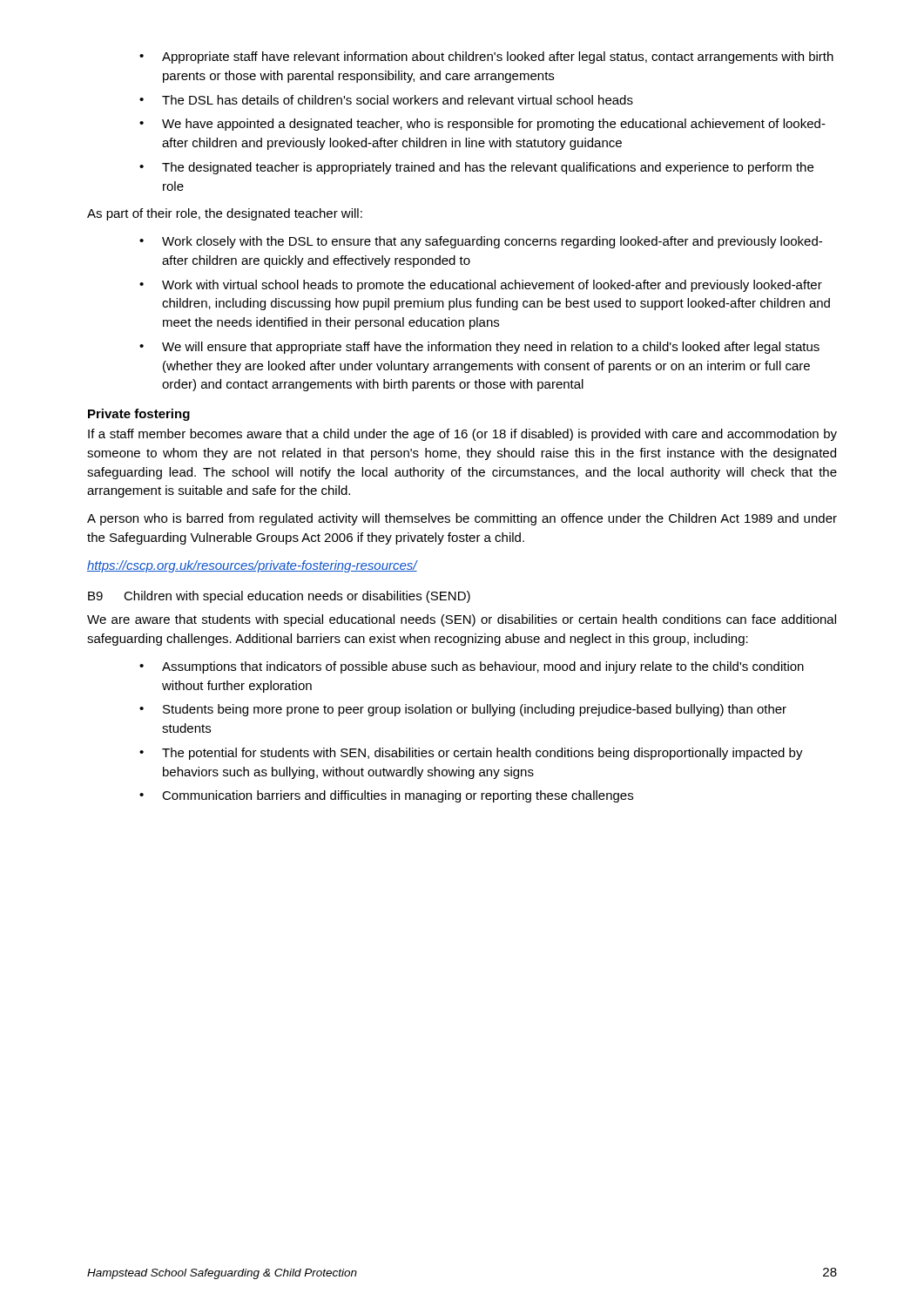Image resolution: width=924 pixels, height=1307 pixels.
Task: Click on the section header containing "Private fostering"
Action: 139,413
